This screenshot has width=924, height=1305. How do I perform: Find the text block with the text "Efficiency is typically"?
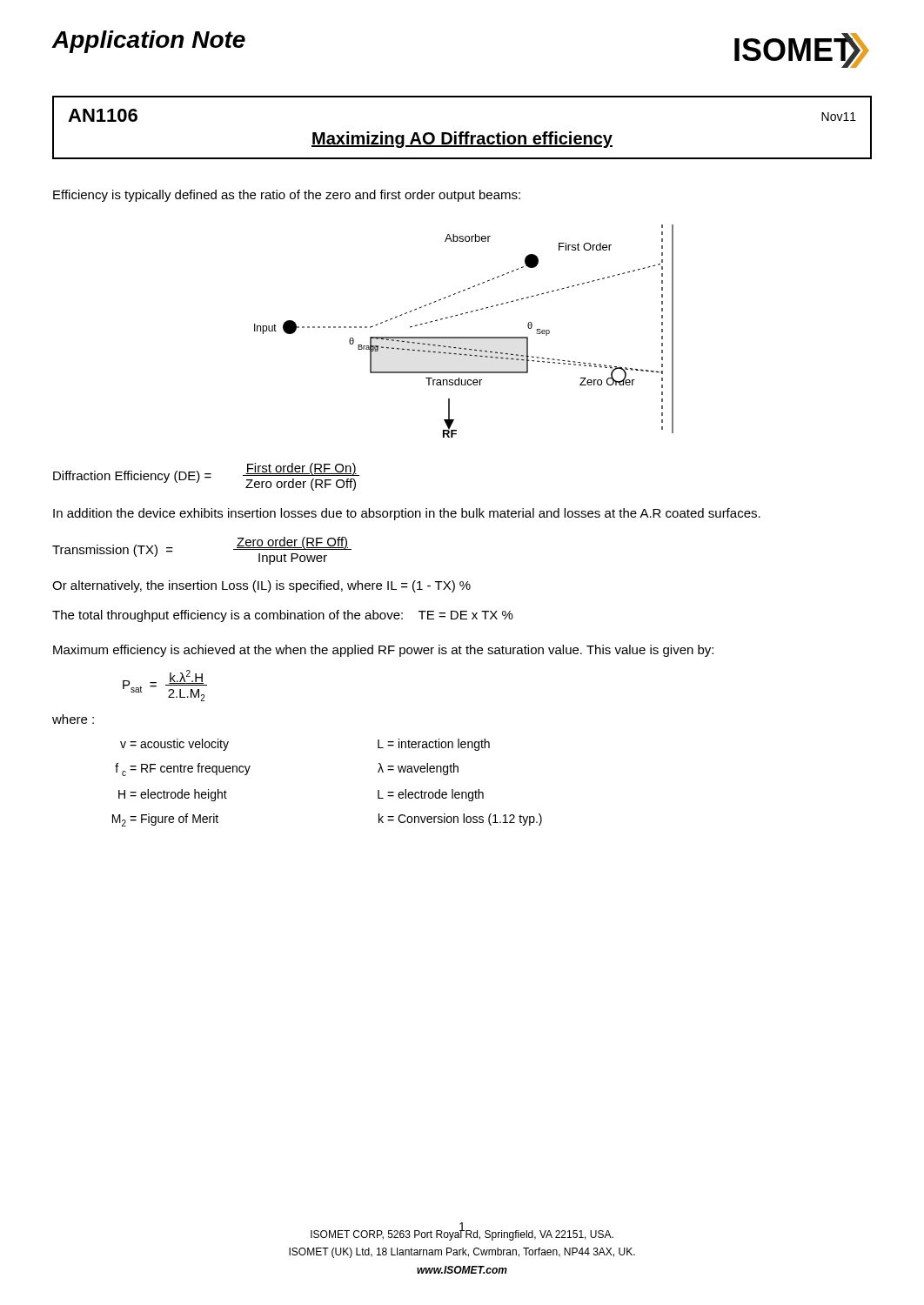tap(287, 194)
